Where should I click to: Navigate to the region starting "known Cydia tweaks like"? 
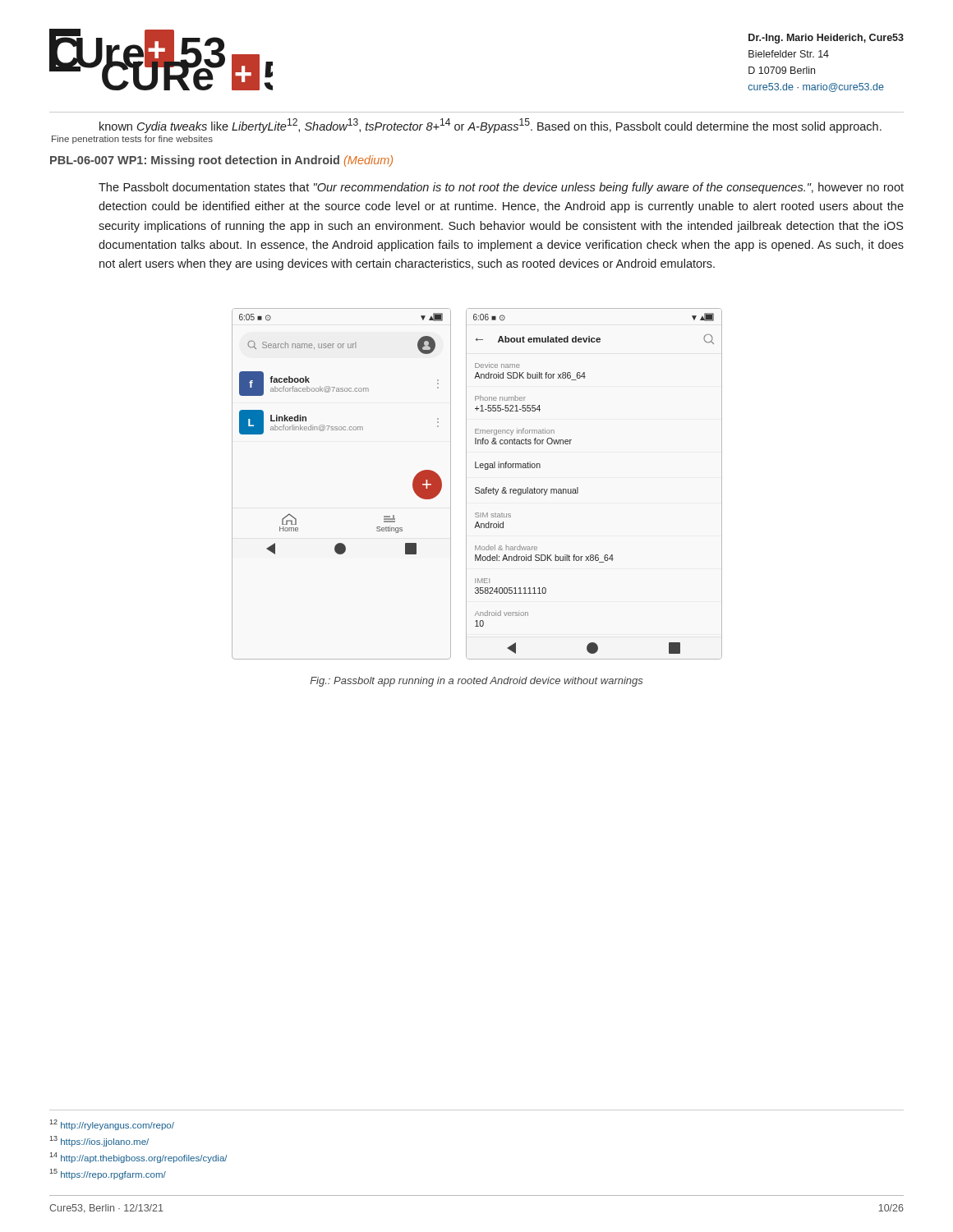pos(490,125)
